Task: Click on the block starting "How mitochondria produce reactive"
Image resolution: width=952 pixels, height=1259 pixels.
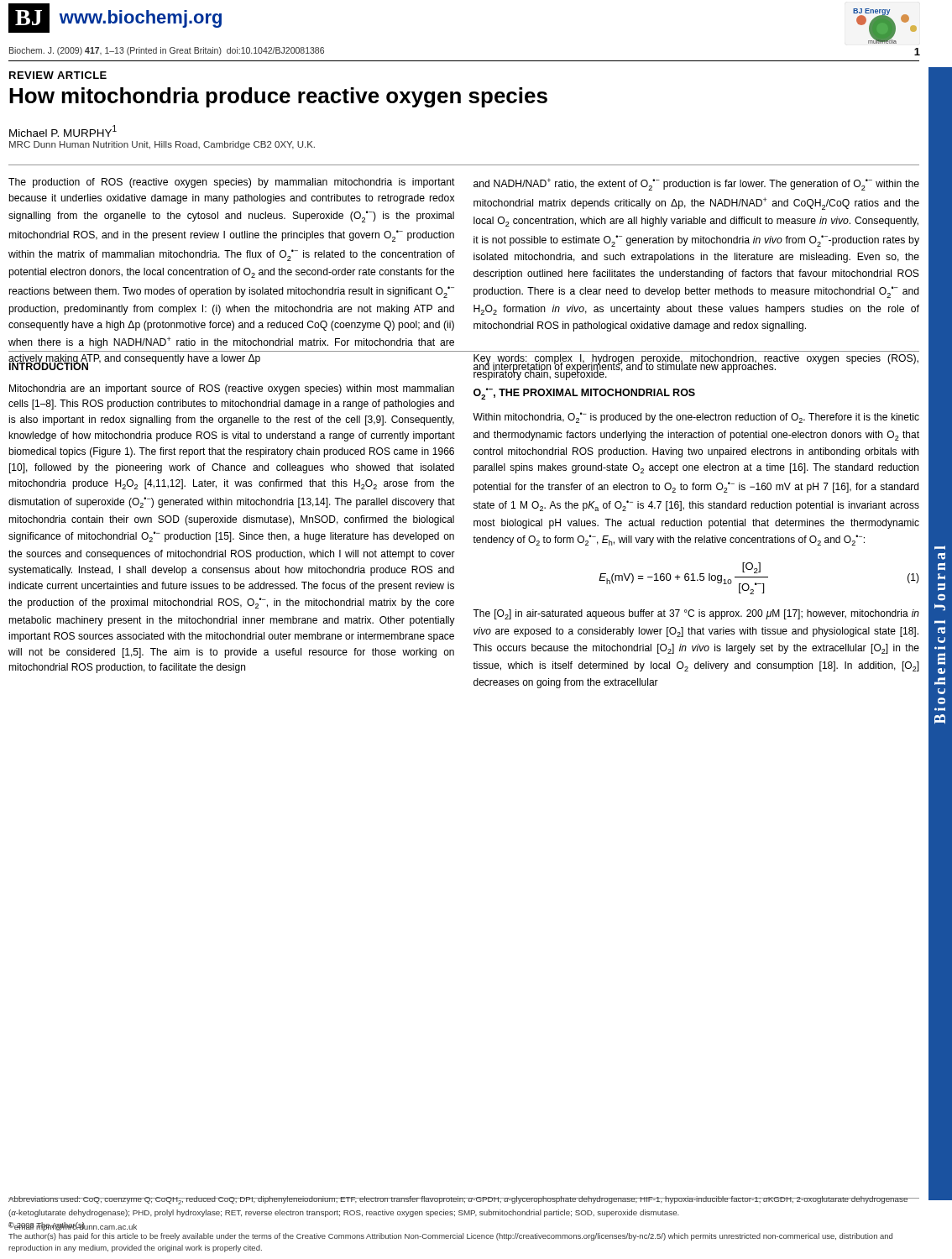Action: pos(278,96)
